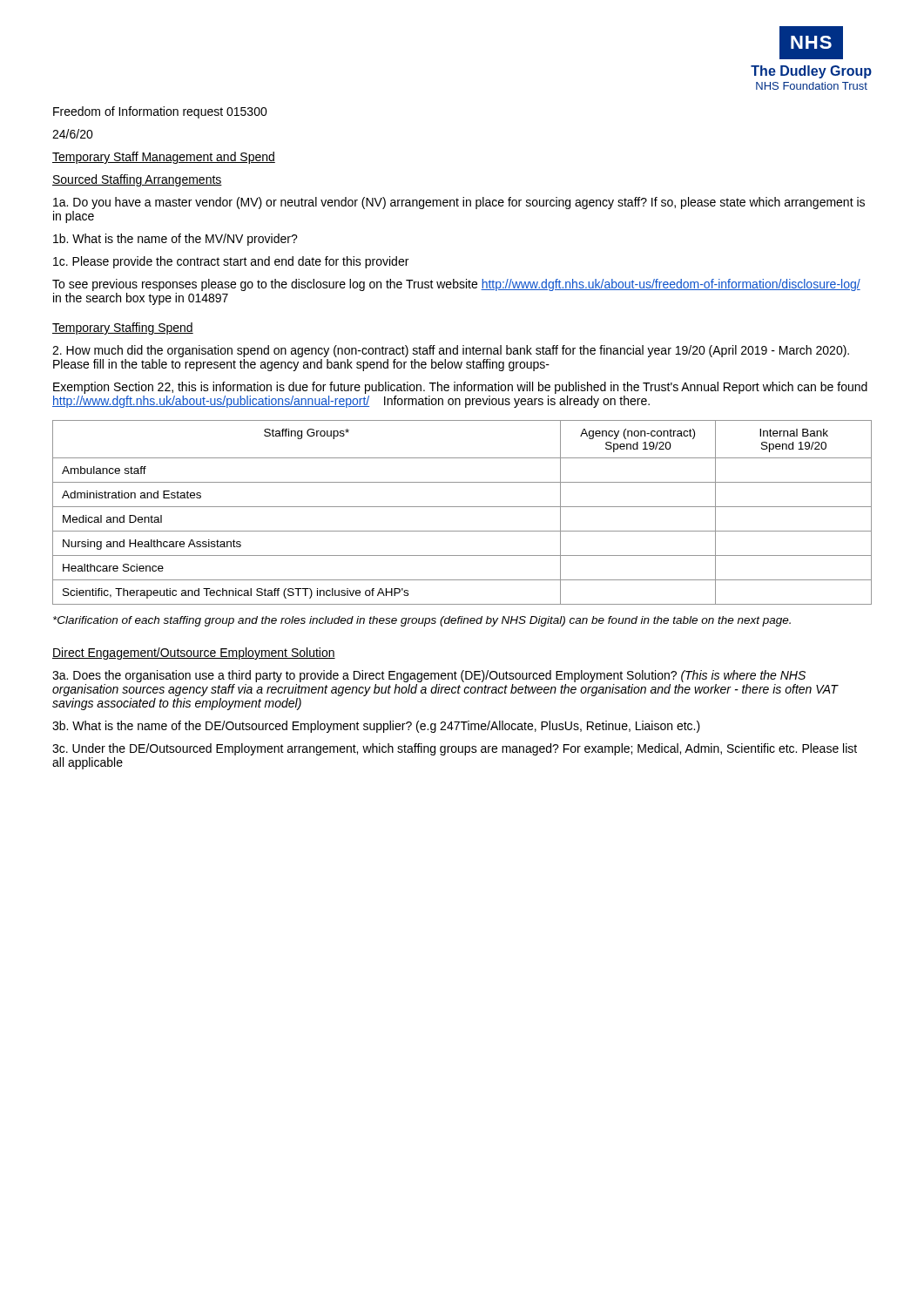Click on the text block that reads "Exemption Section 22, this is information"
The width and height of the screenshot is (924, 1307).
[460, 394]
